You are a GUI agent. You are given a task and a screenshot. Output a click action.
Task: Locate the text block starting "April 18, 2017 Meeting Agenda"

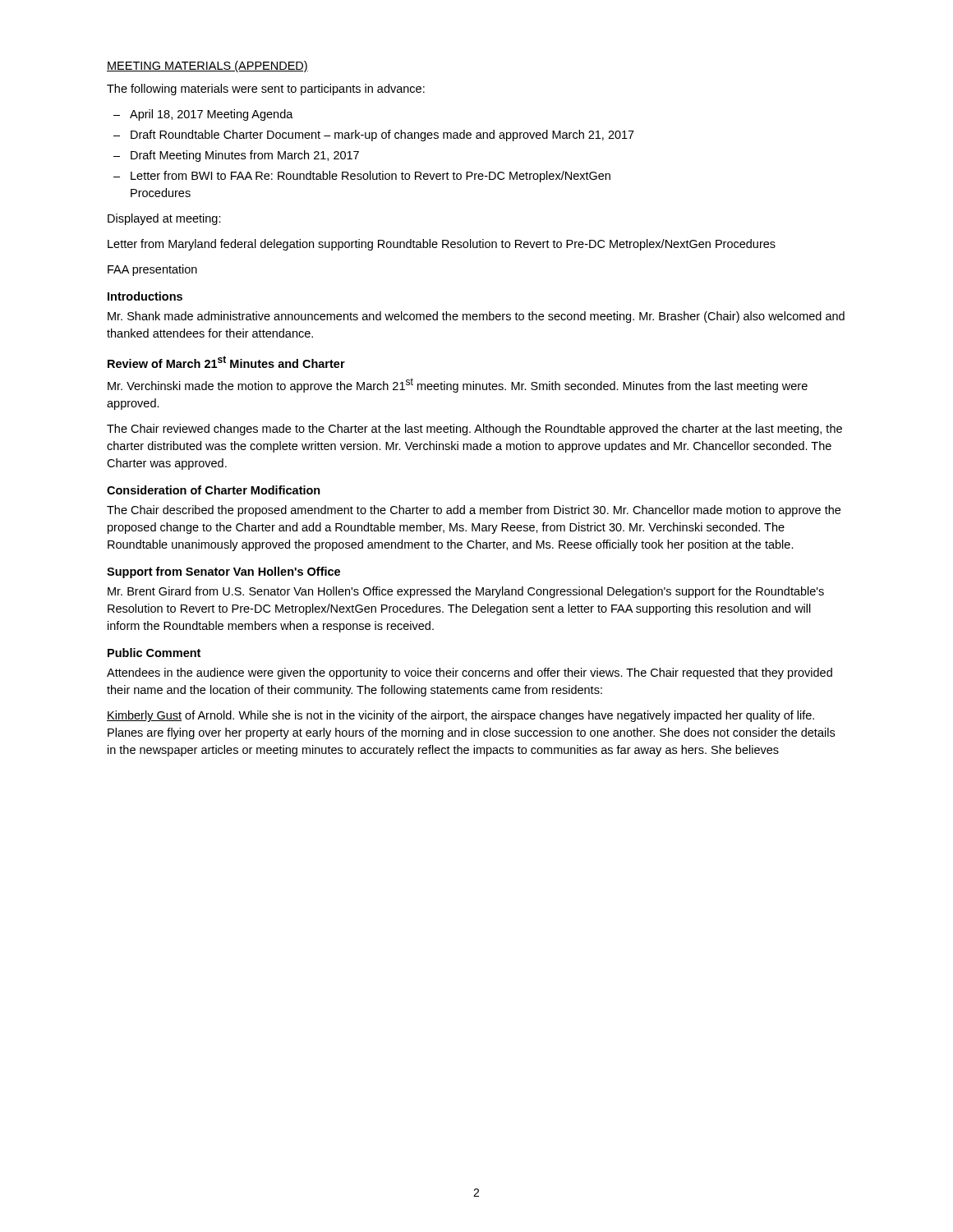[211, 114]
